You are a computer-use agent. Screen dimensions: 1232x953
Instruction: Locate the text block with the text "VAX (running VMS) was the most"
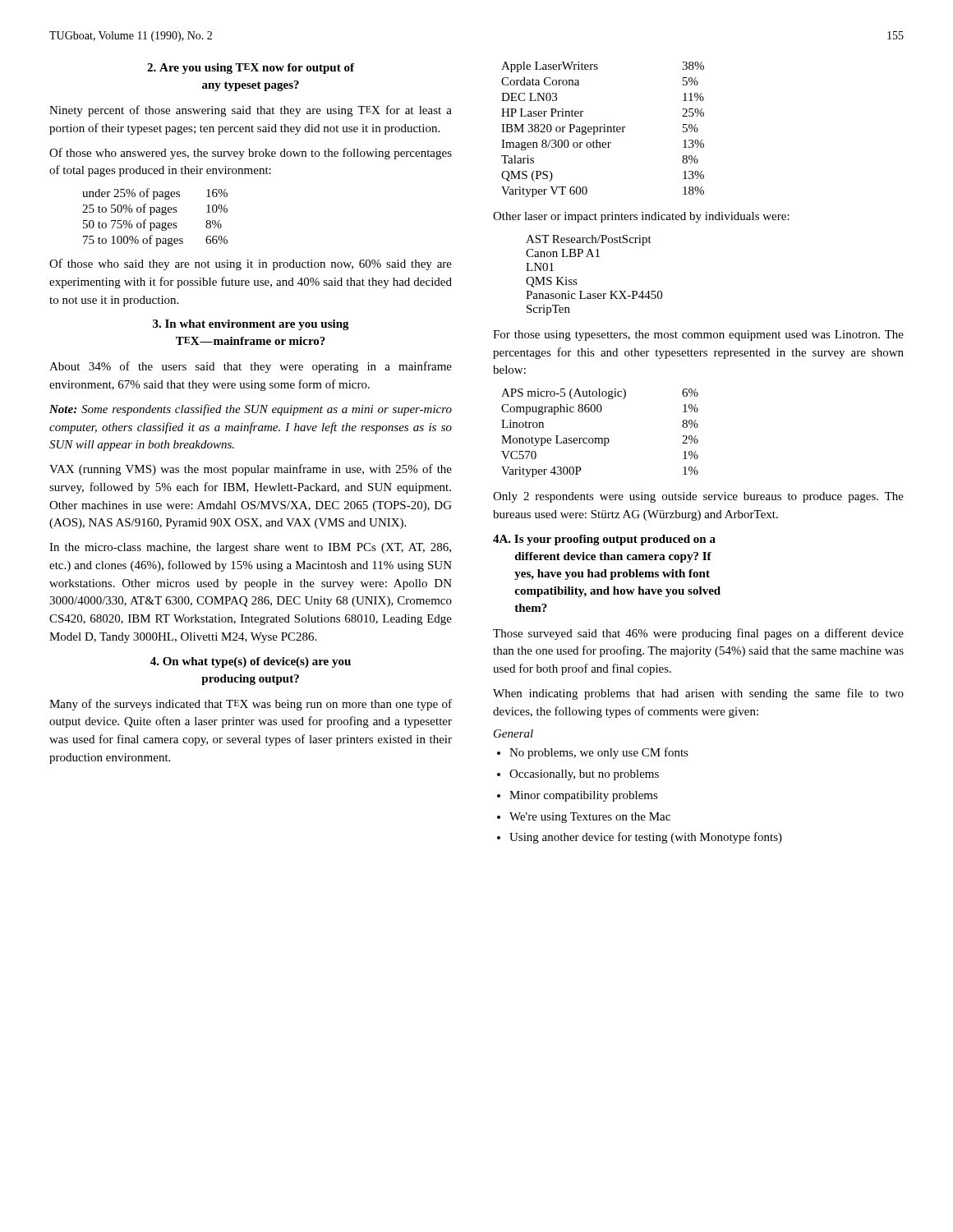pos(251,496)
